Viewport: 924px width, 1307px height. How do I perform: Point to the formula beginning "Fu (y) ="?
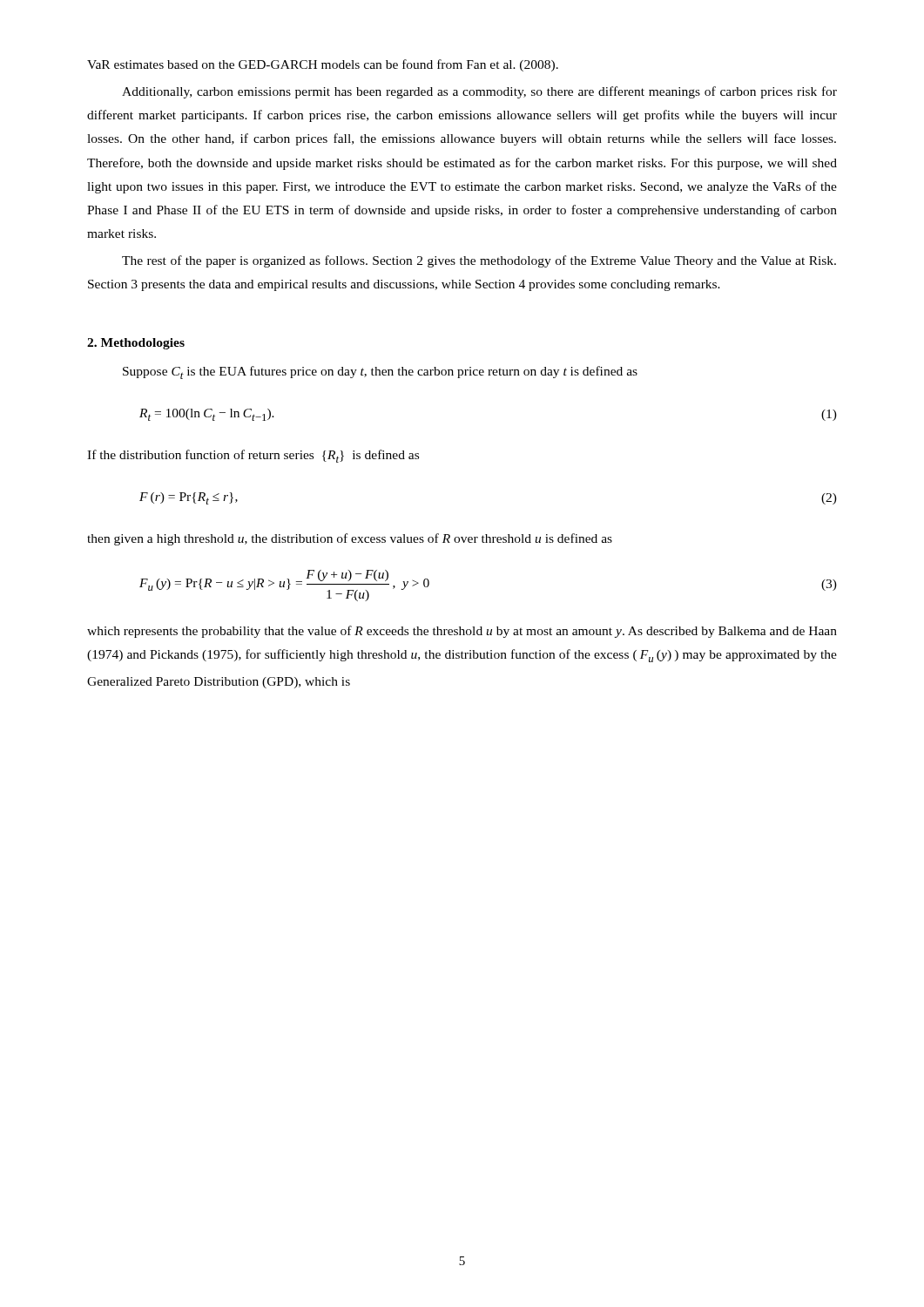(347, 584)
